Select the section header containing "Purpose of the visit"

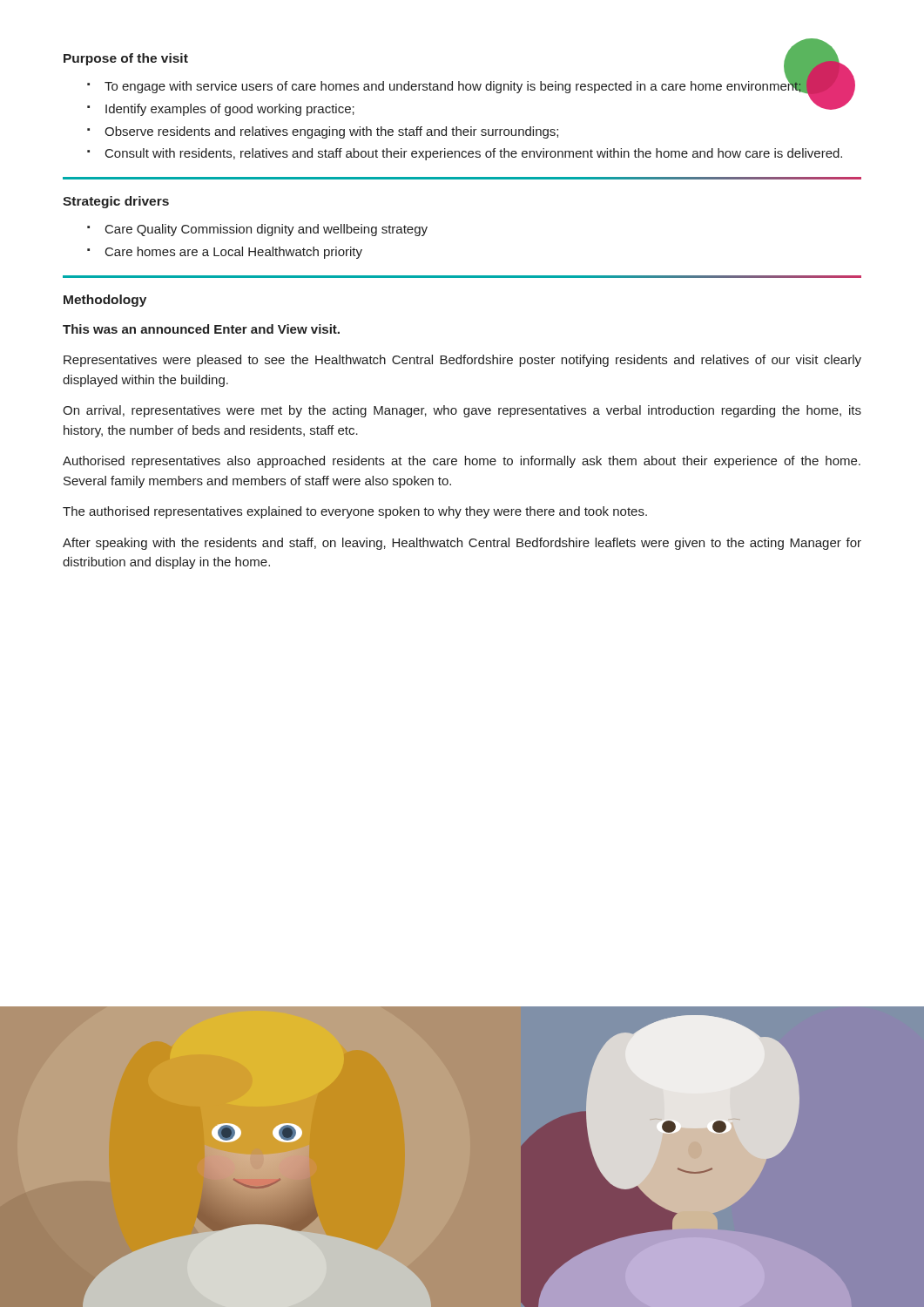click(x=125, y=58)
